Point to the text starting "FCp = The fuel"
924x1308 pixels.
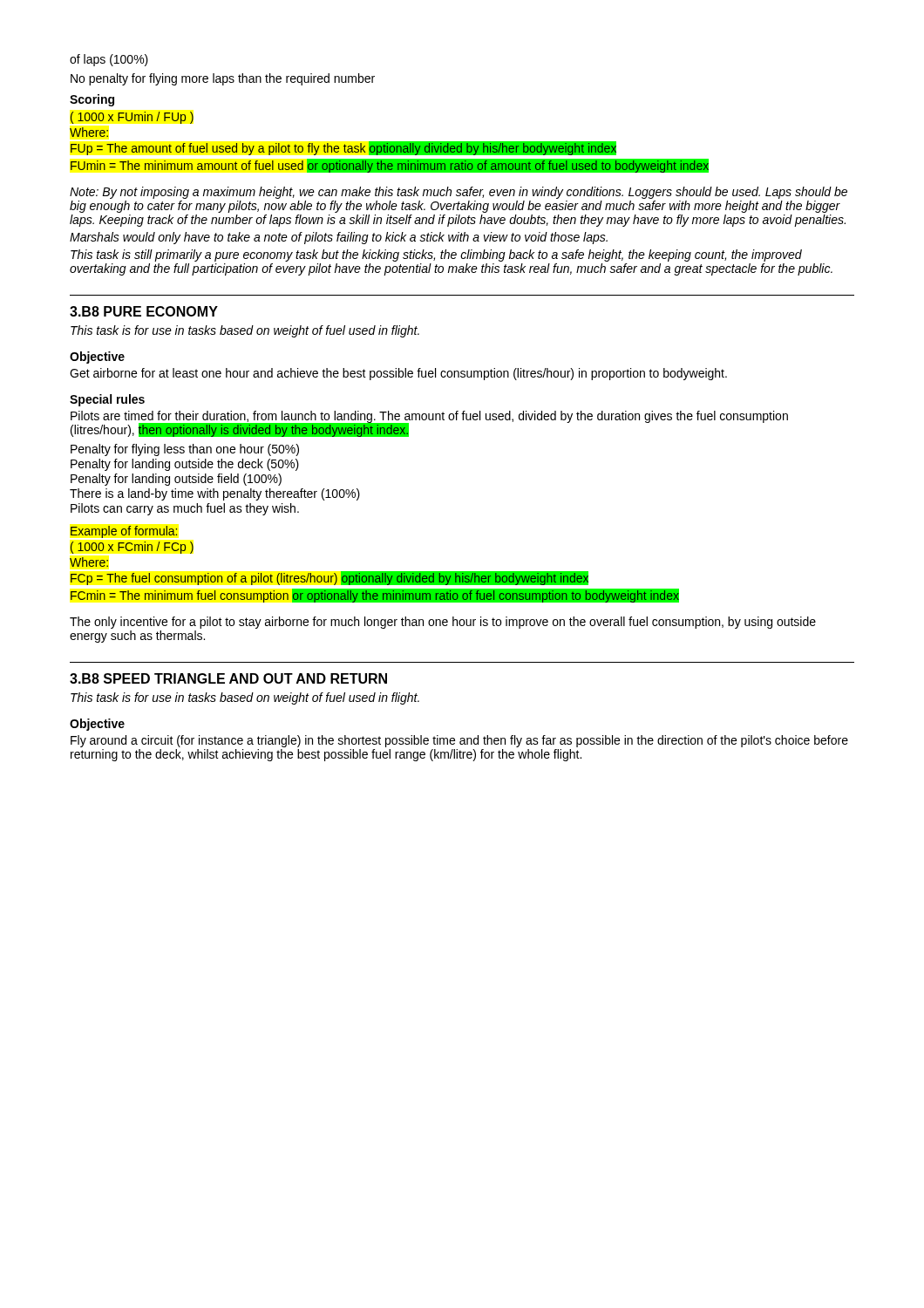[x=329, y=578]
